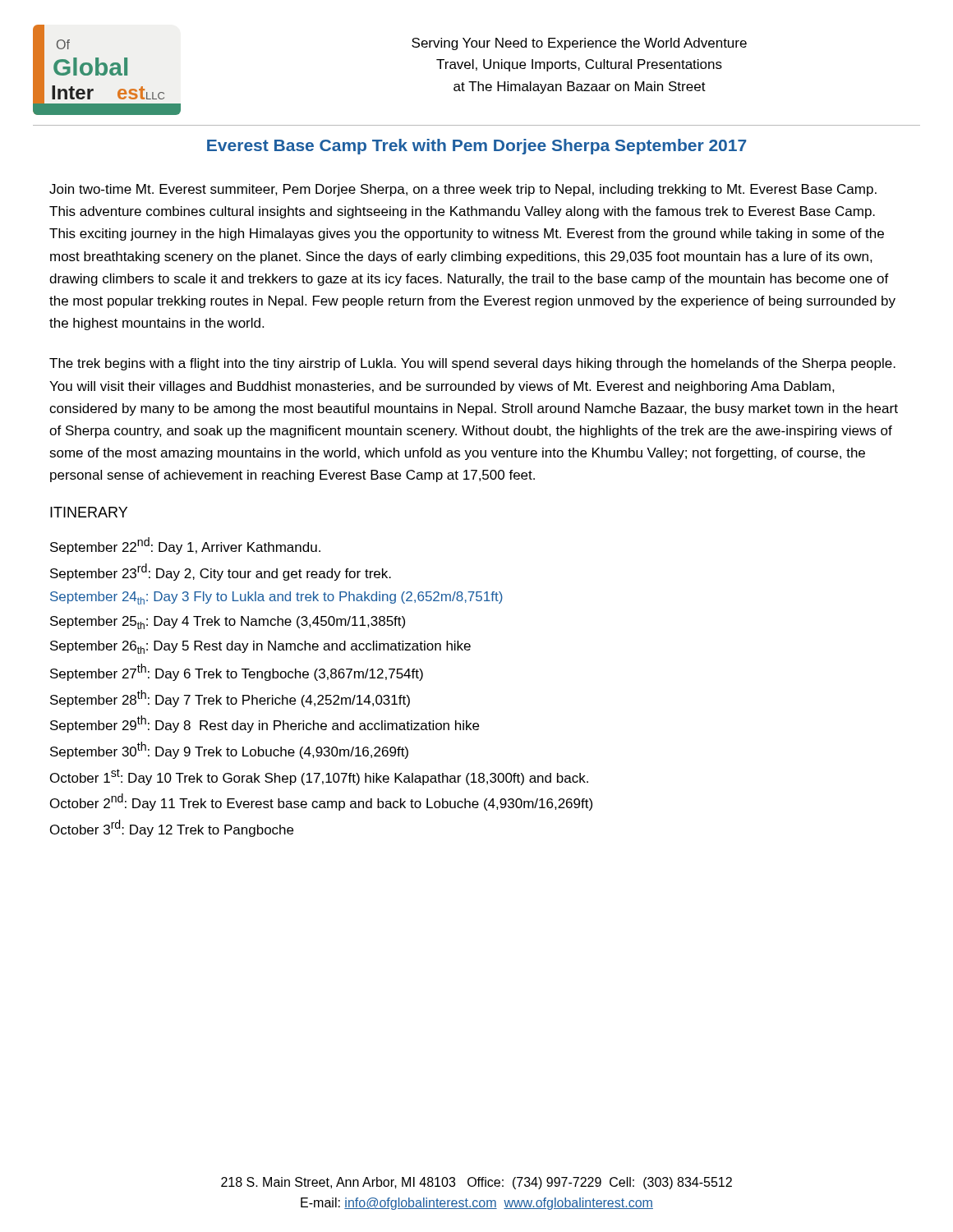Image resolution: width=953 pixels, height=1232 pixels.
Task: Point to the passage starting "September 27th: Day 6 Trek to Tengboche"
Action: point(236,672)
